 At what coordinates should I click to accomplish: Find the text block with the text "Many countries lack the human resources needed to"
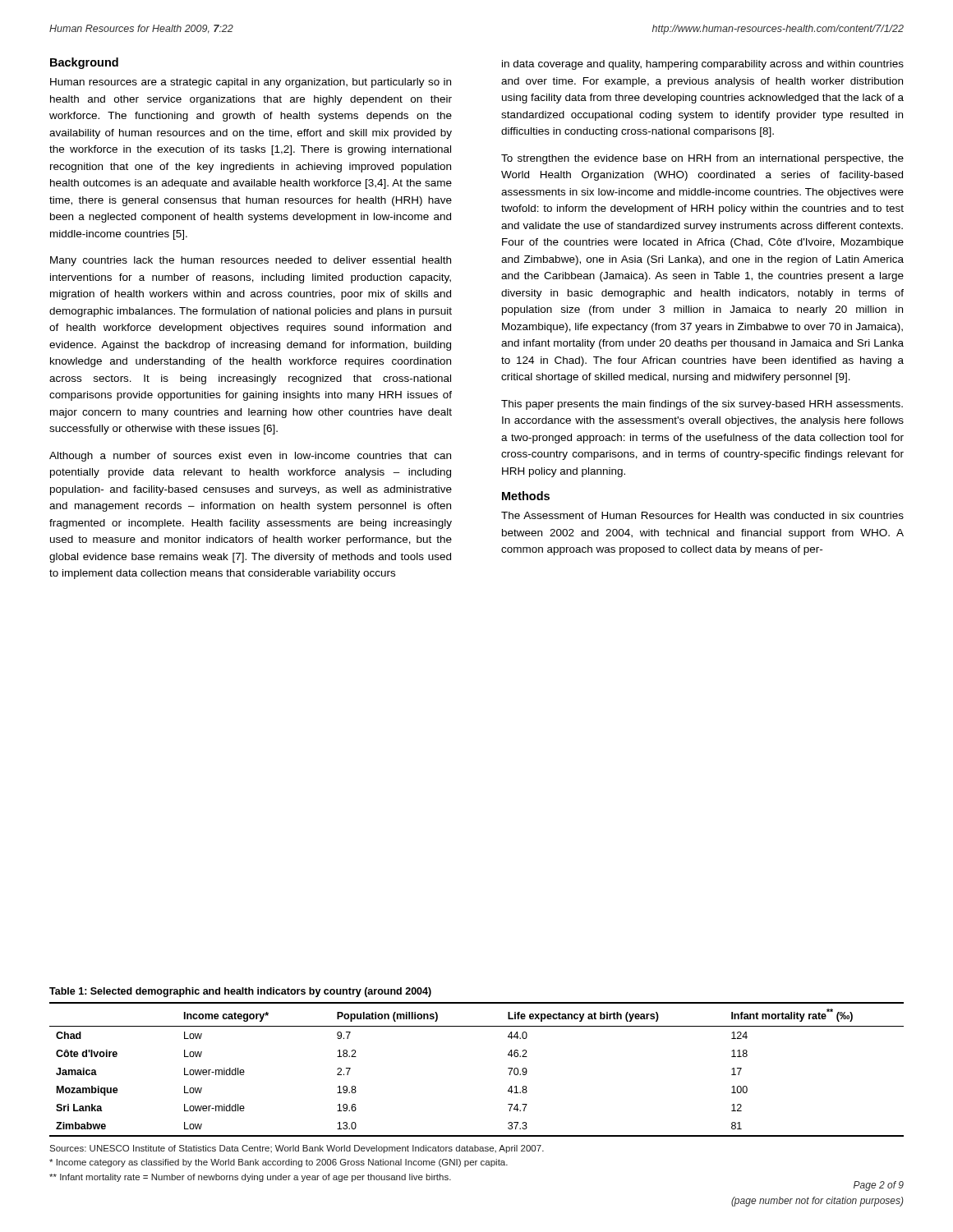[251, 344]
